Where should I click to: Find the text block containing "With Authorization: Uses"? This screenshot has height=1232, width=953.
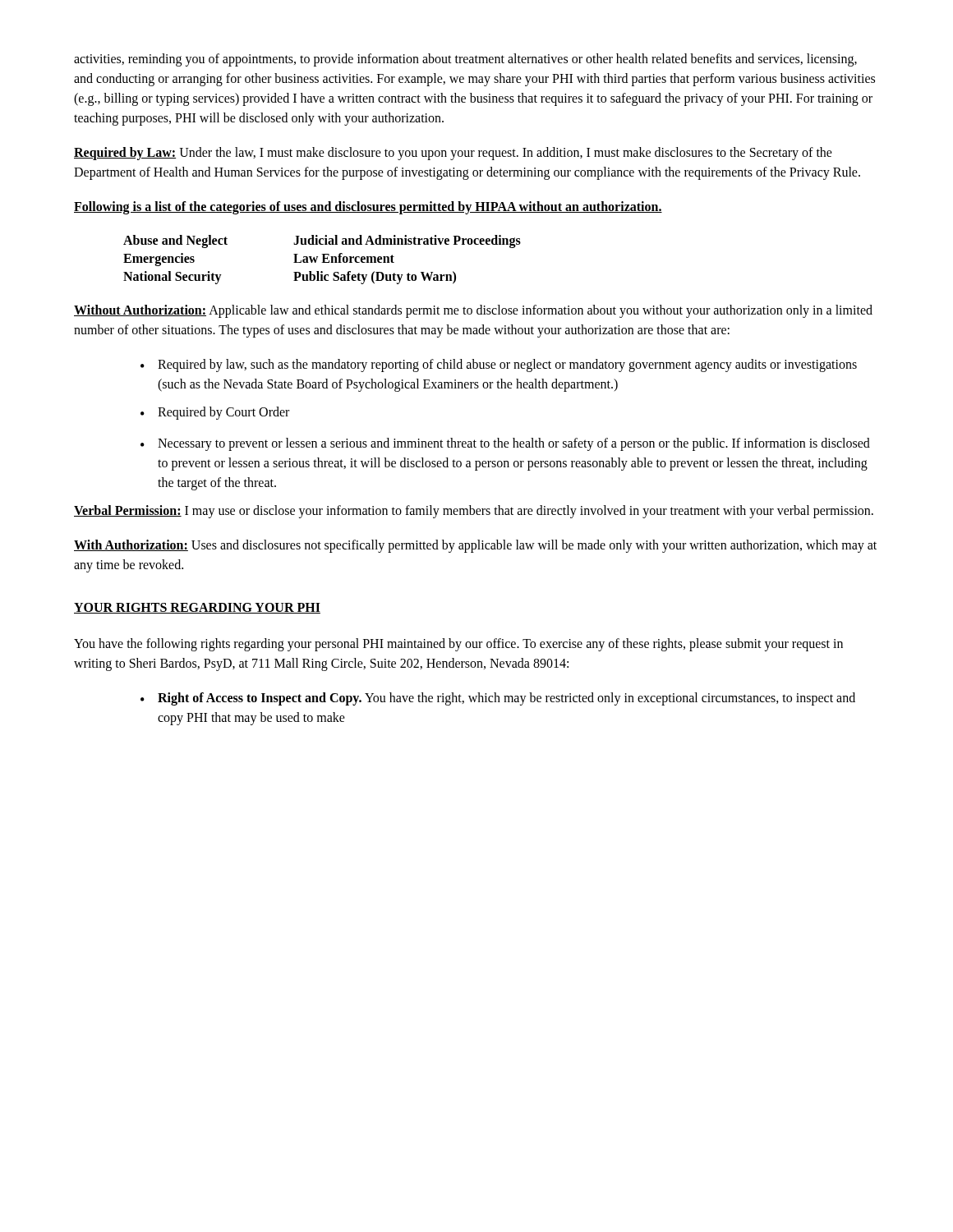pyautogui.click(x=475, y=555)
